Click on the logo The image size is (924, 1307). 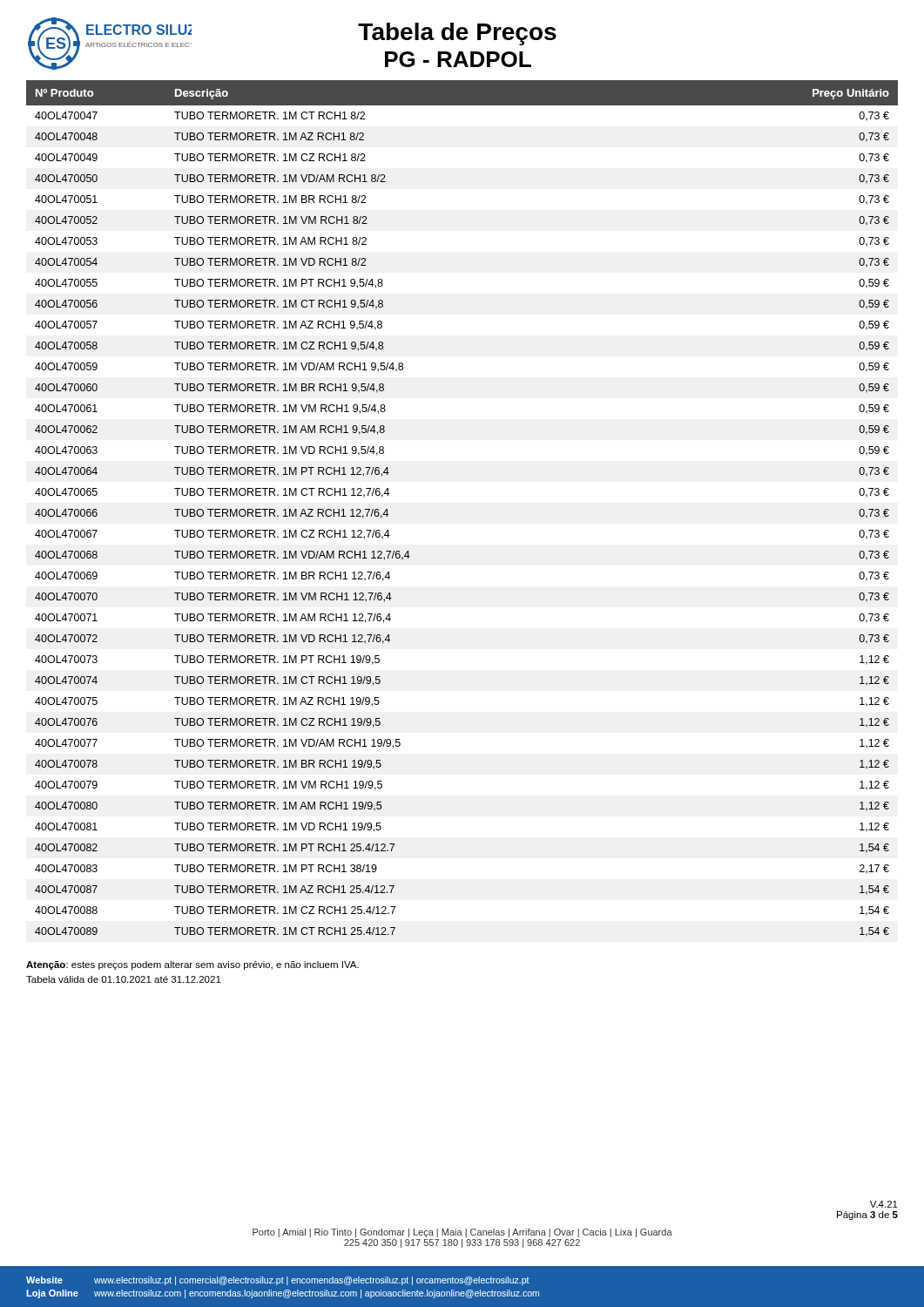pos(113,46)
